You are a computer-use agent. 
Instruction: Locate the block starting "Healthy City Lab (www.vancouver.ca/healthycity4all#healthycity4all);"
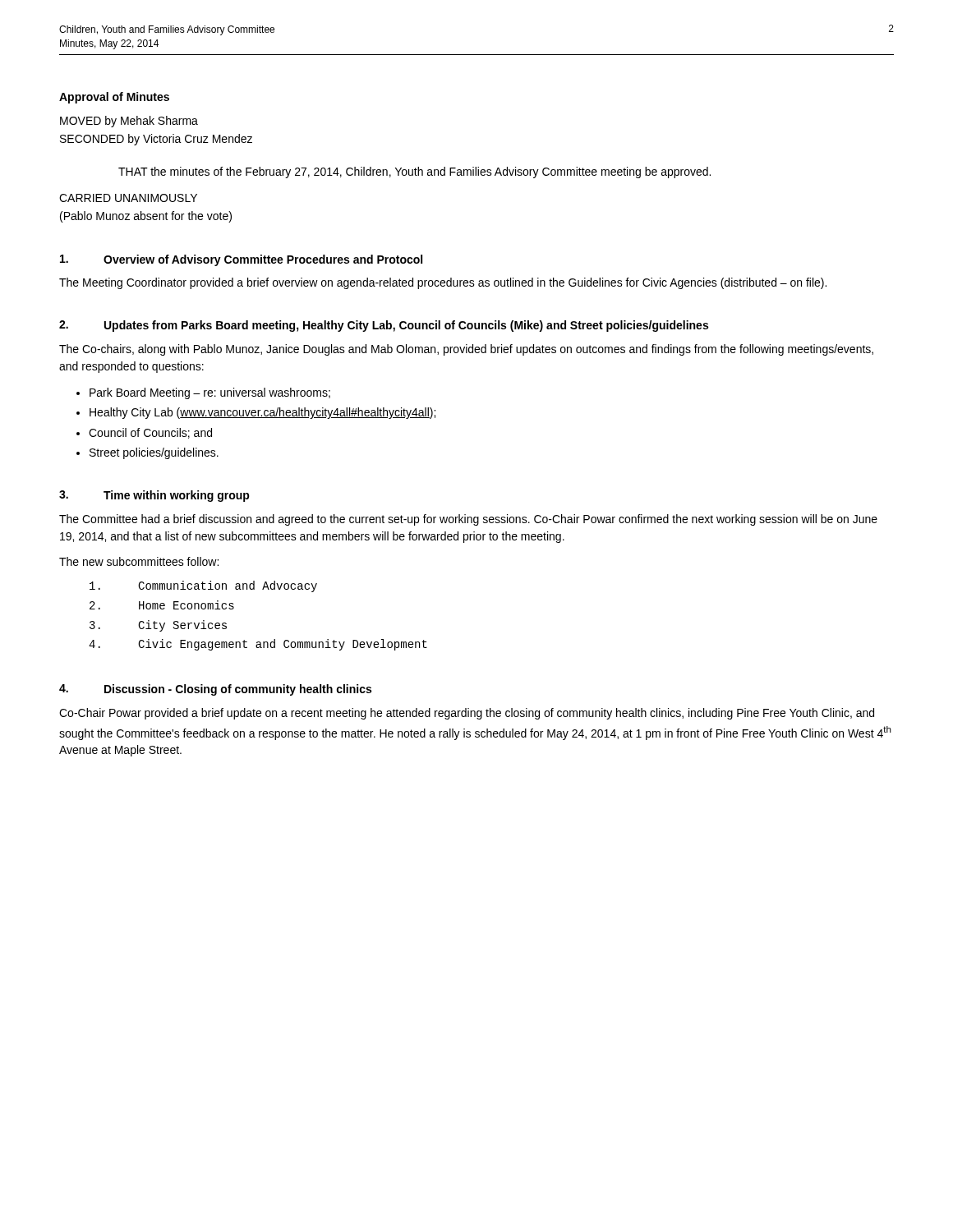tap(263, 412)
